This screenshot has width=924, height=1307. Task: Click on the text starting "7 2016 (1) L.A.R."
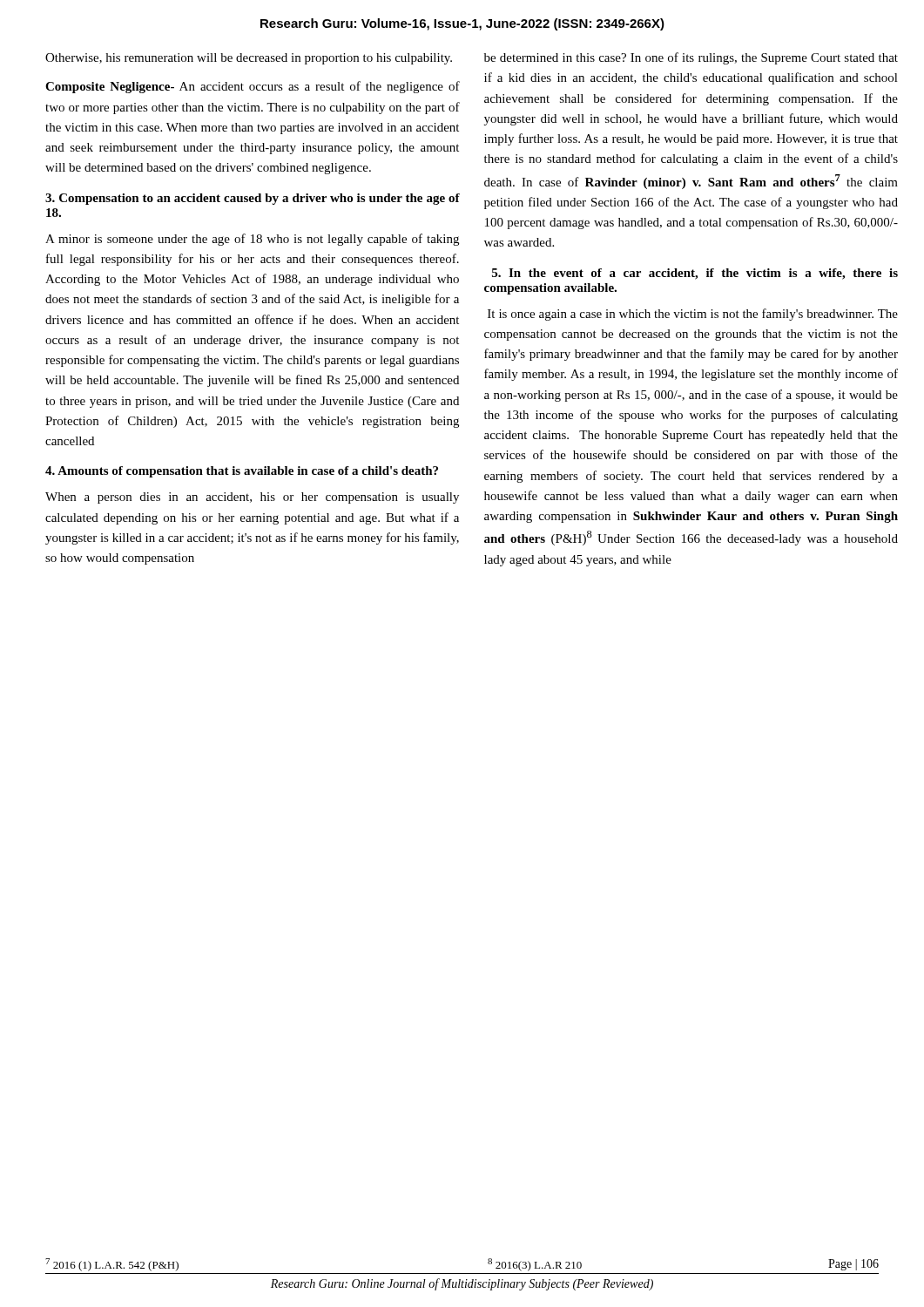click(112, 1263)
